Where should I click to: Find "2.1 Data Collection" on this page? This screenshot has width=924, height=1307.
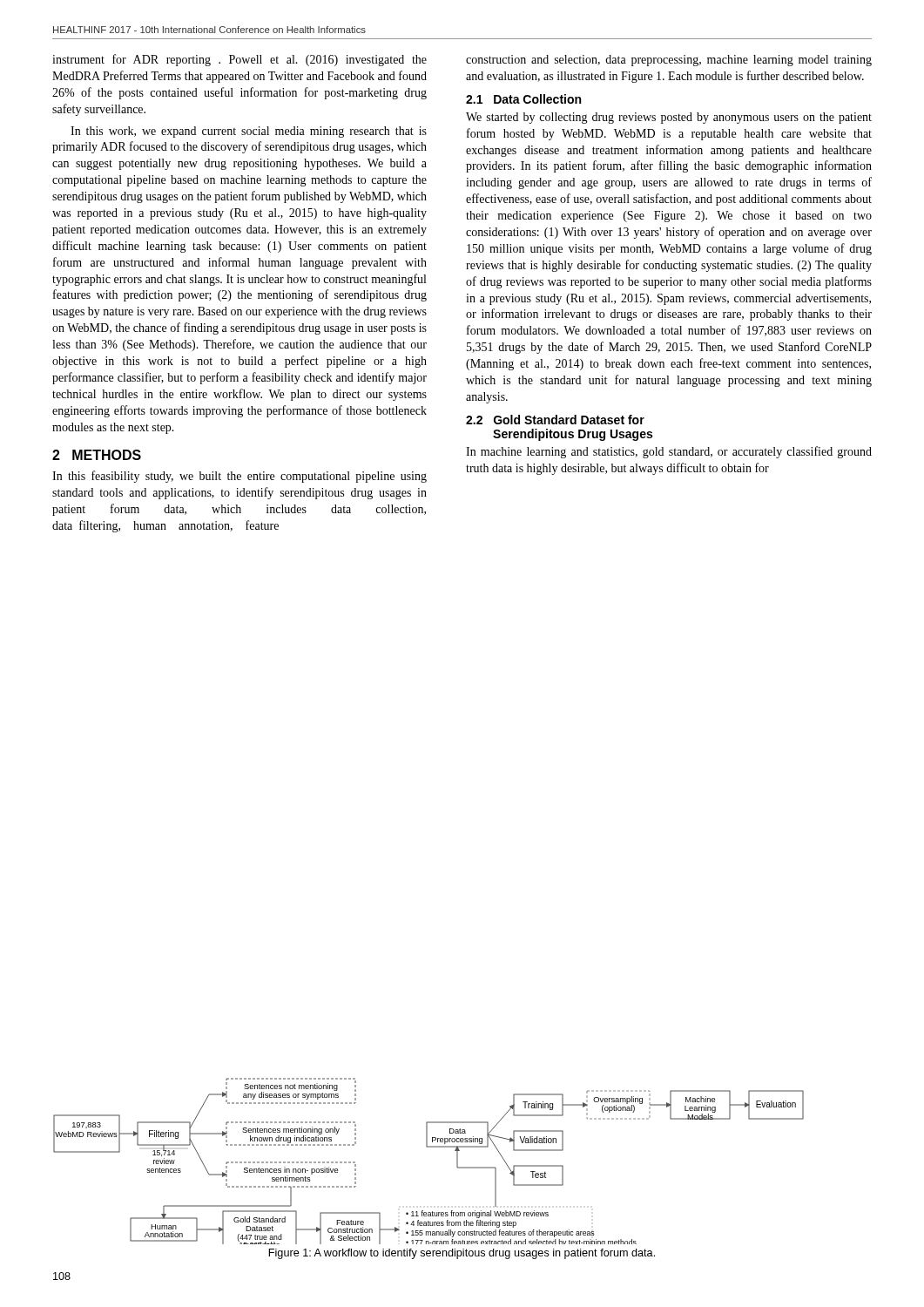[524, 99]
